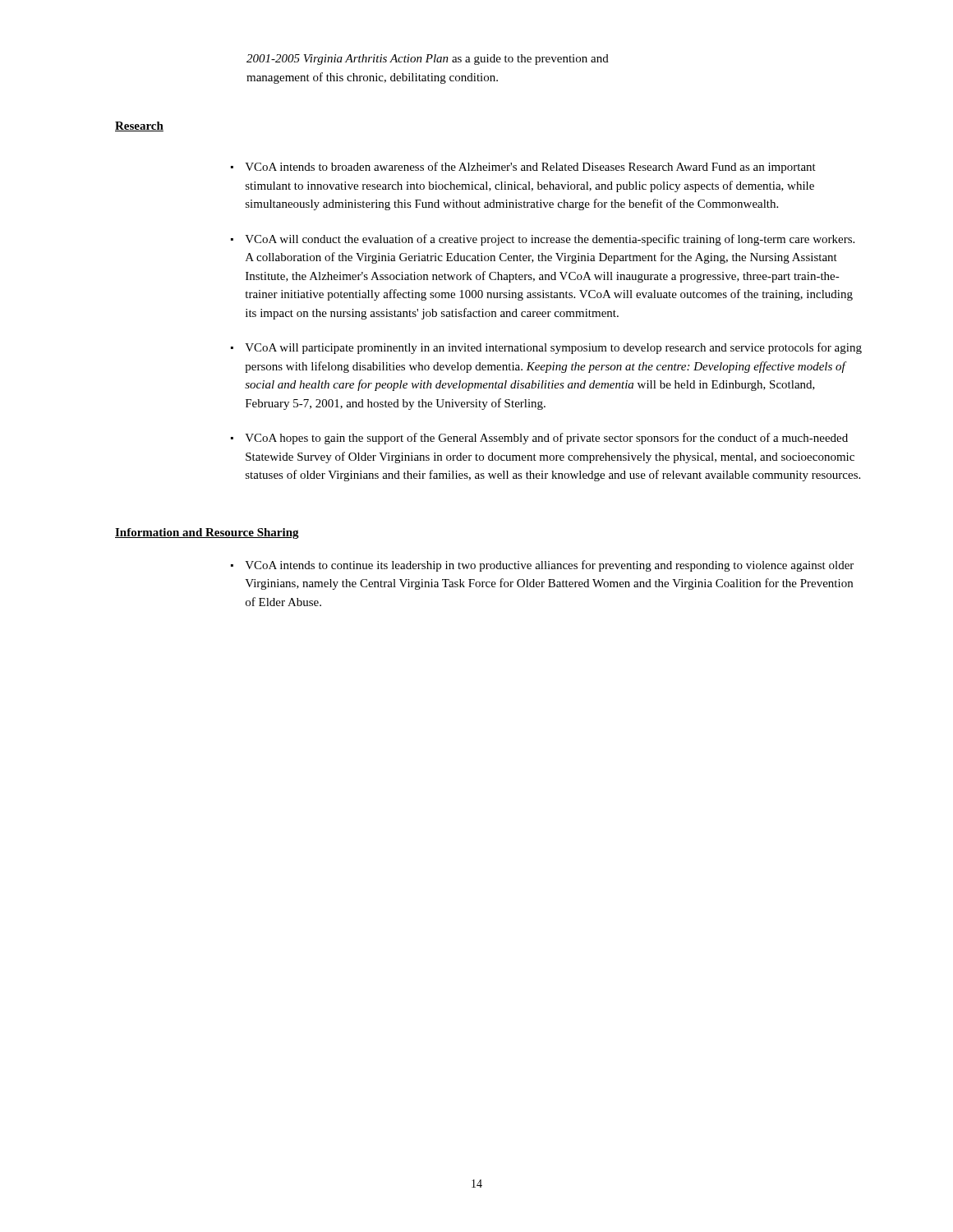This screenshot has width=953, height=1232.
Task: Select the passage starting "VCoA will participate"
Action: (x=554, y=375)
